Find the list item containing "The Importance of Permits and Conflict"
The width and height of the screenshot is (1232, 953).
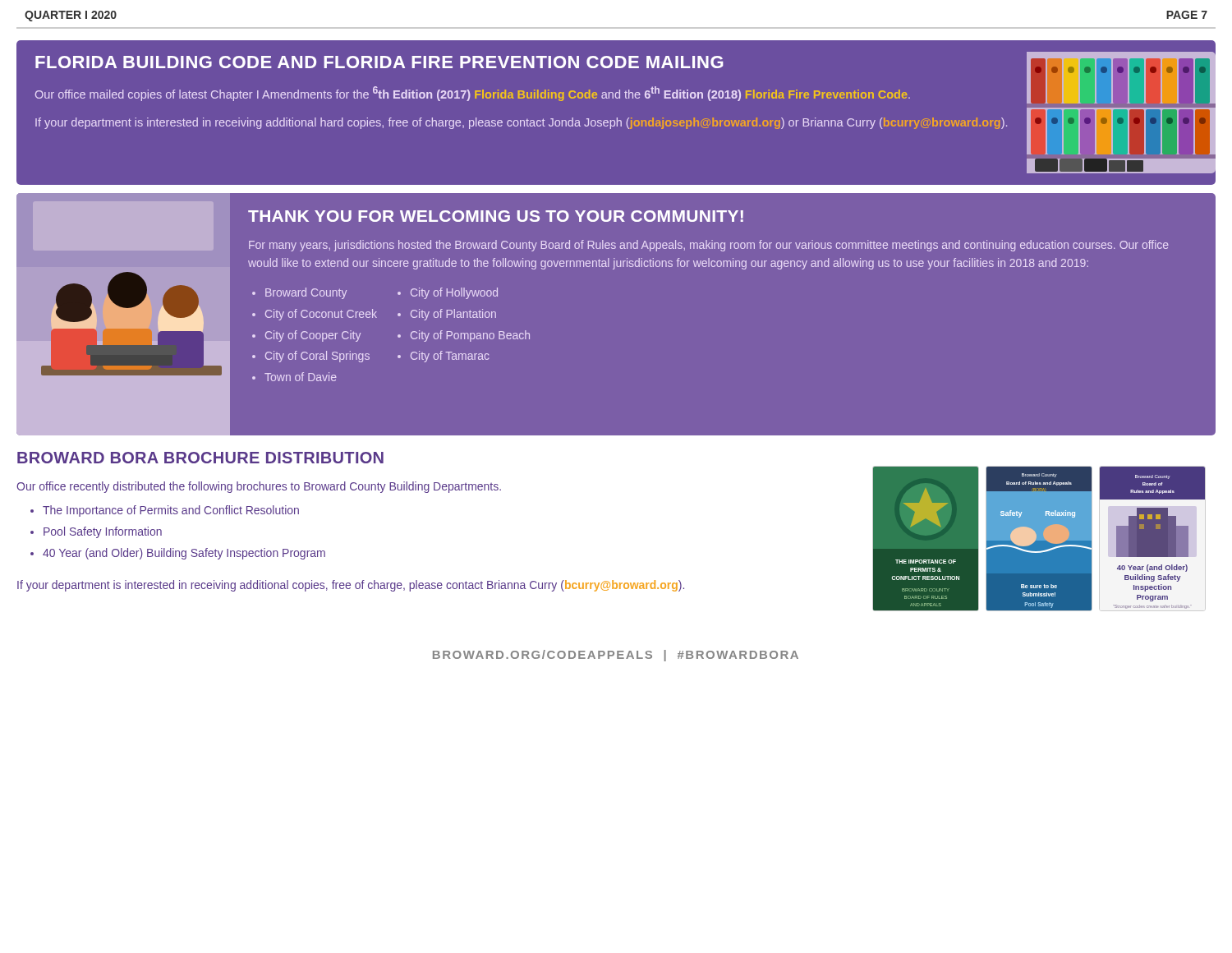(171, 511)
